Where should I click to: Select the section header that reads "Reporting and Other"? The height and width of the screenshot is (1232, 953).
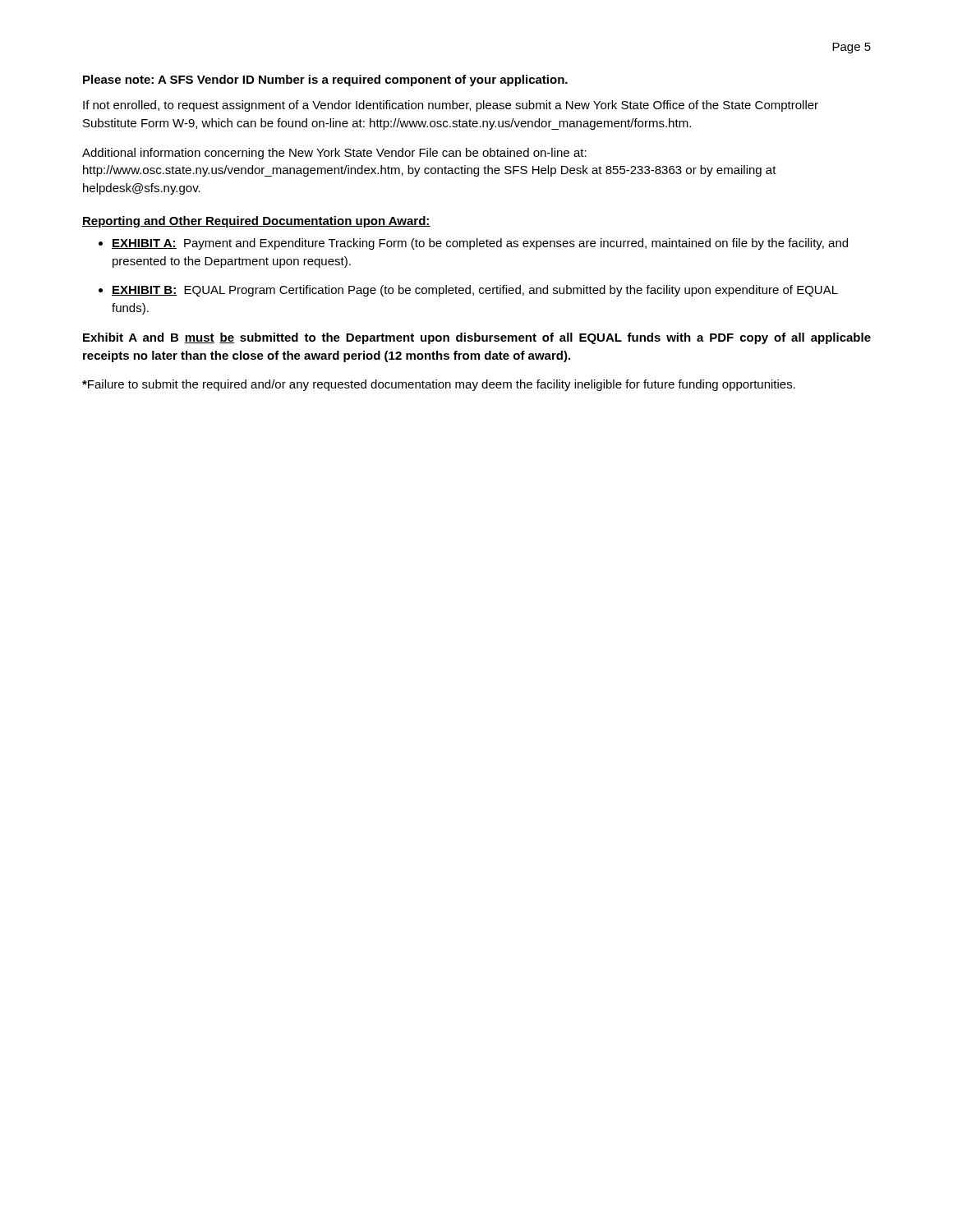tap(256, 220)
